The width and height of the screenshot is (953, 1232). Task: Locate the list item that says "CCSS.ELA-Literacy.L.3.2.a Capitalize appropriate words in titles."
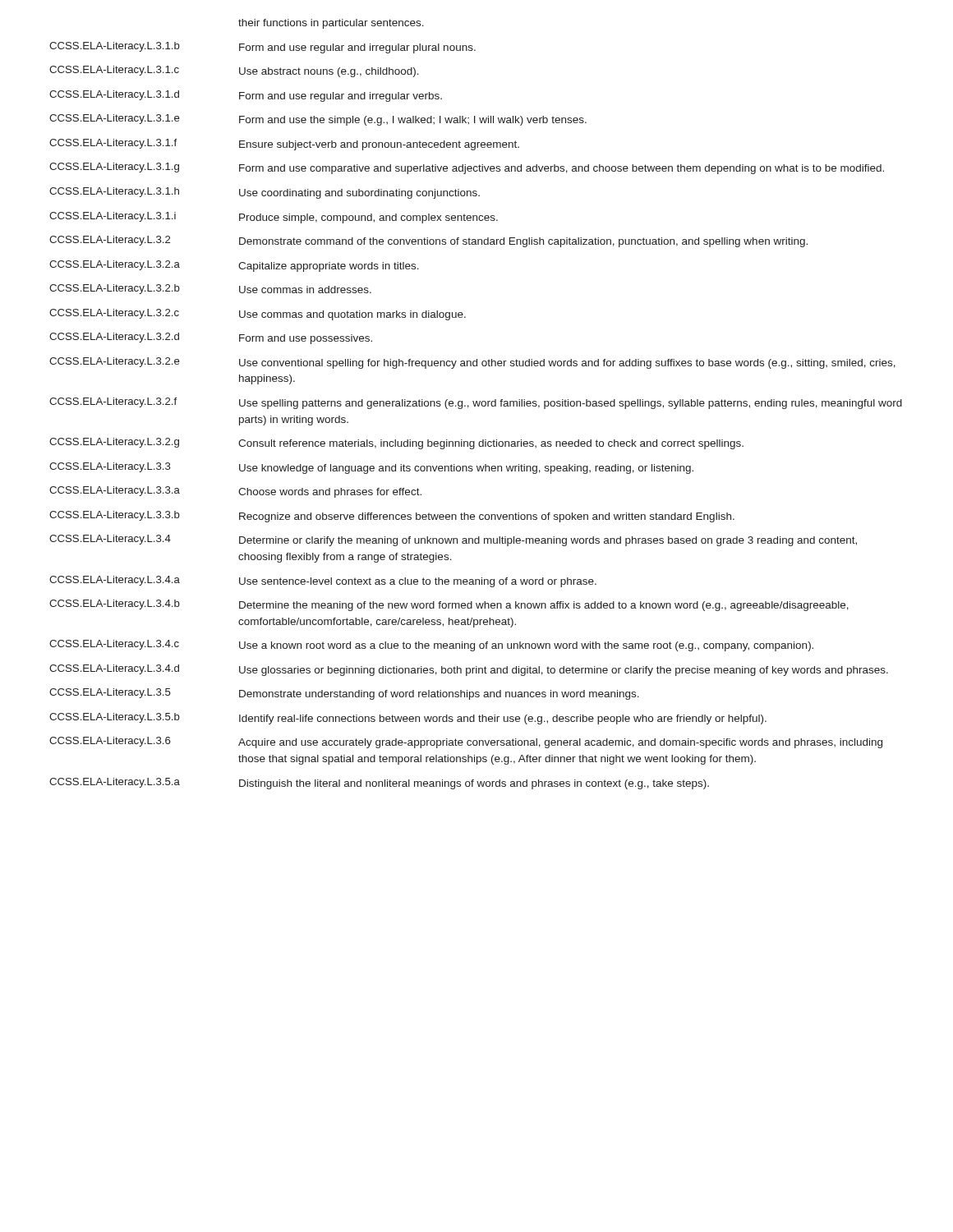coord(114,266)
